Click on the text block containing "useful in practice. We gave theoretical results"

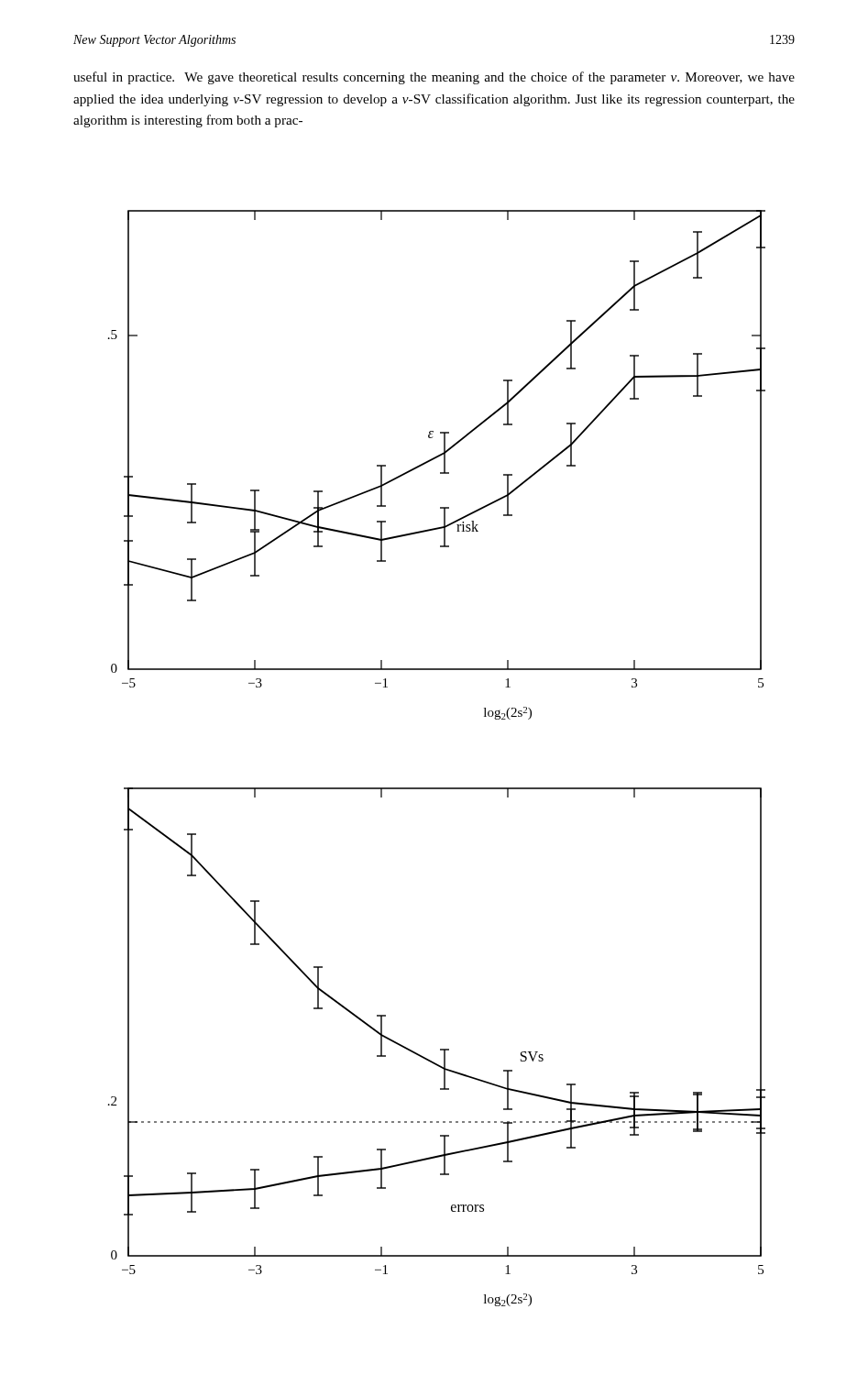tap(434, 98)
